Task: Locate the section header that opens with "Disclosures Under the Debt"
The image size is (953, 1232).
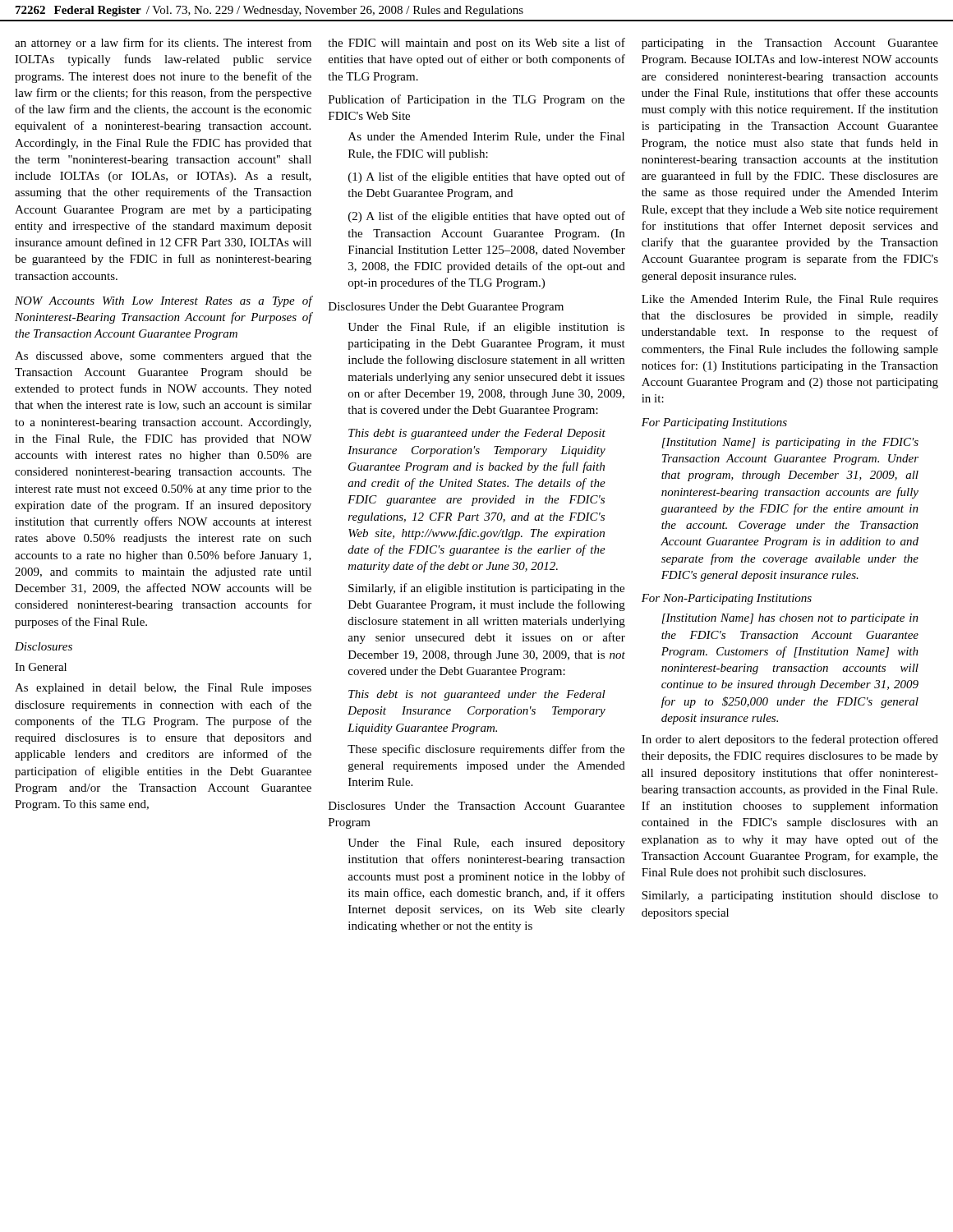Action: coord(476,306)
